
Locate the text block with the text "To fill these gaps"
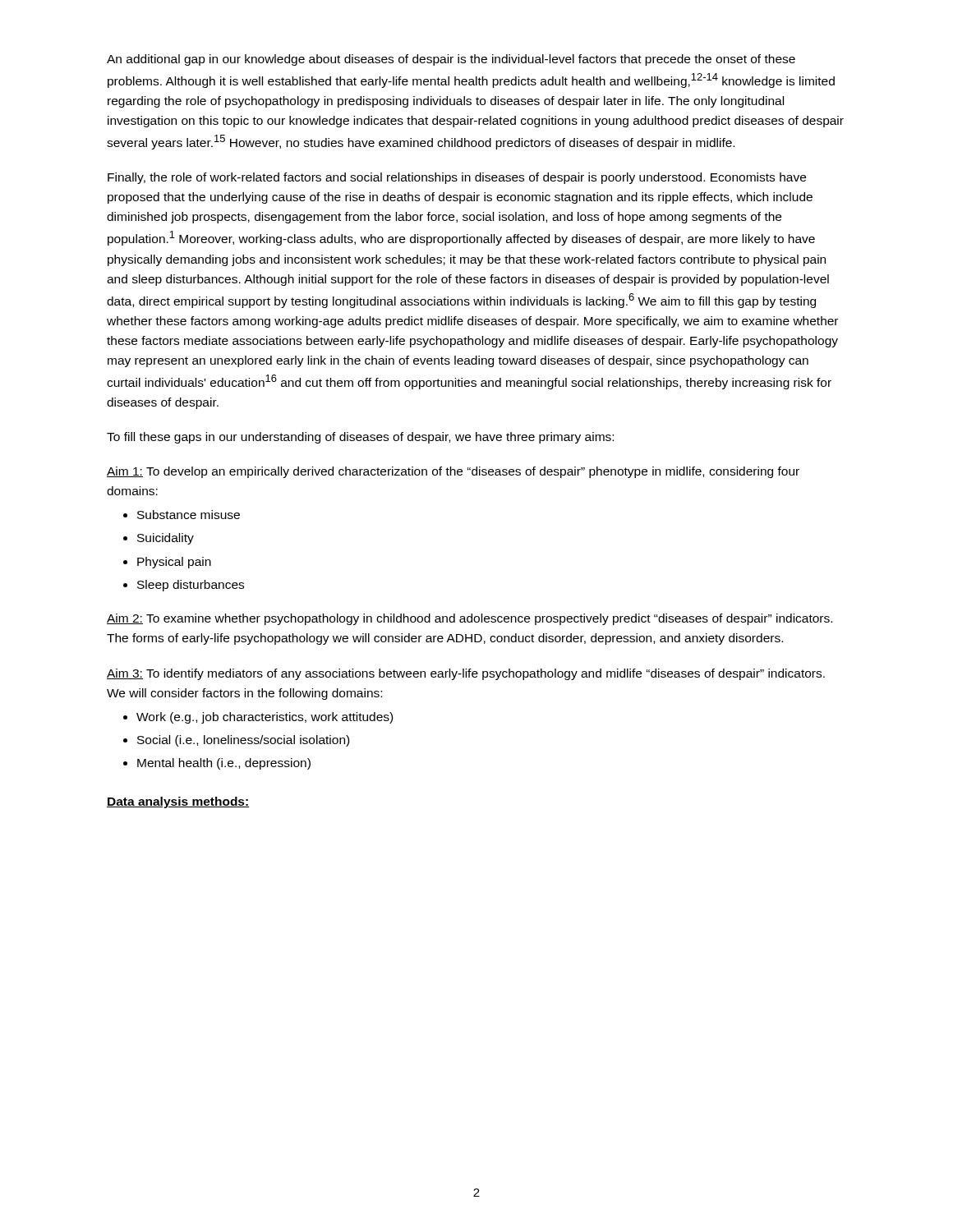pos(361,437)
